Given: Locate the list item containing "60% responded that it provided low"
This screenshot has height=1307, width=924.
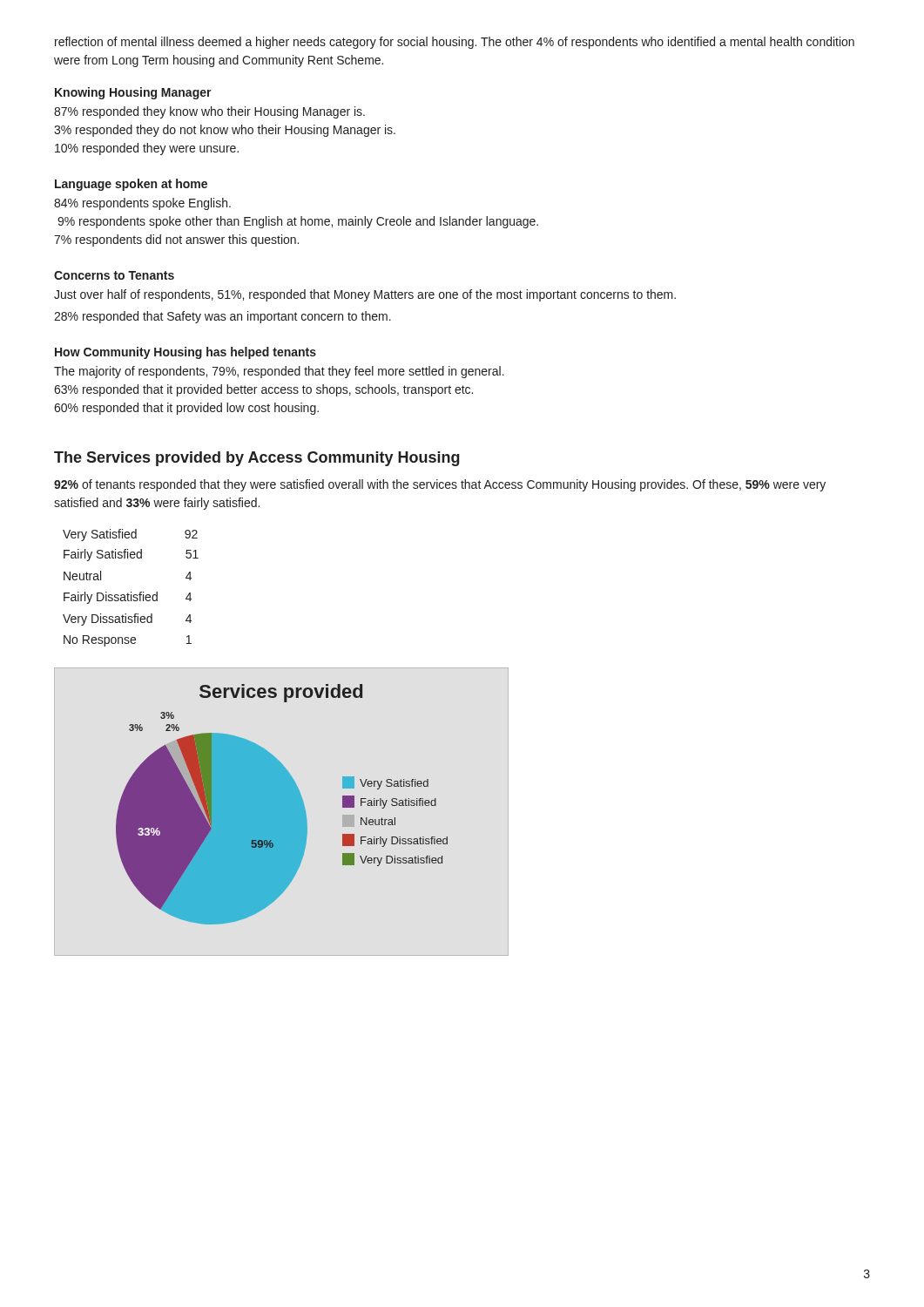Looking at the screenshot, I should coord(187,408).
